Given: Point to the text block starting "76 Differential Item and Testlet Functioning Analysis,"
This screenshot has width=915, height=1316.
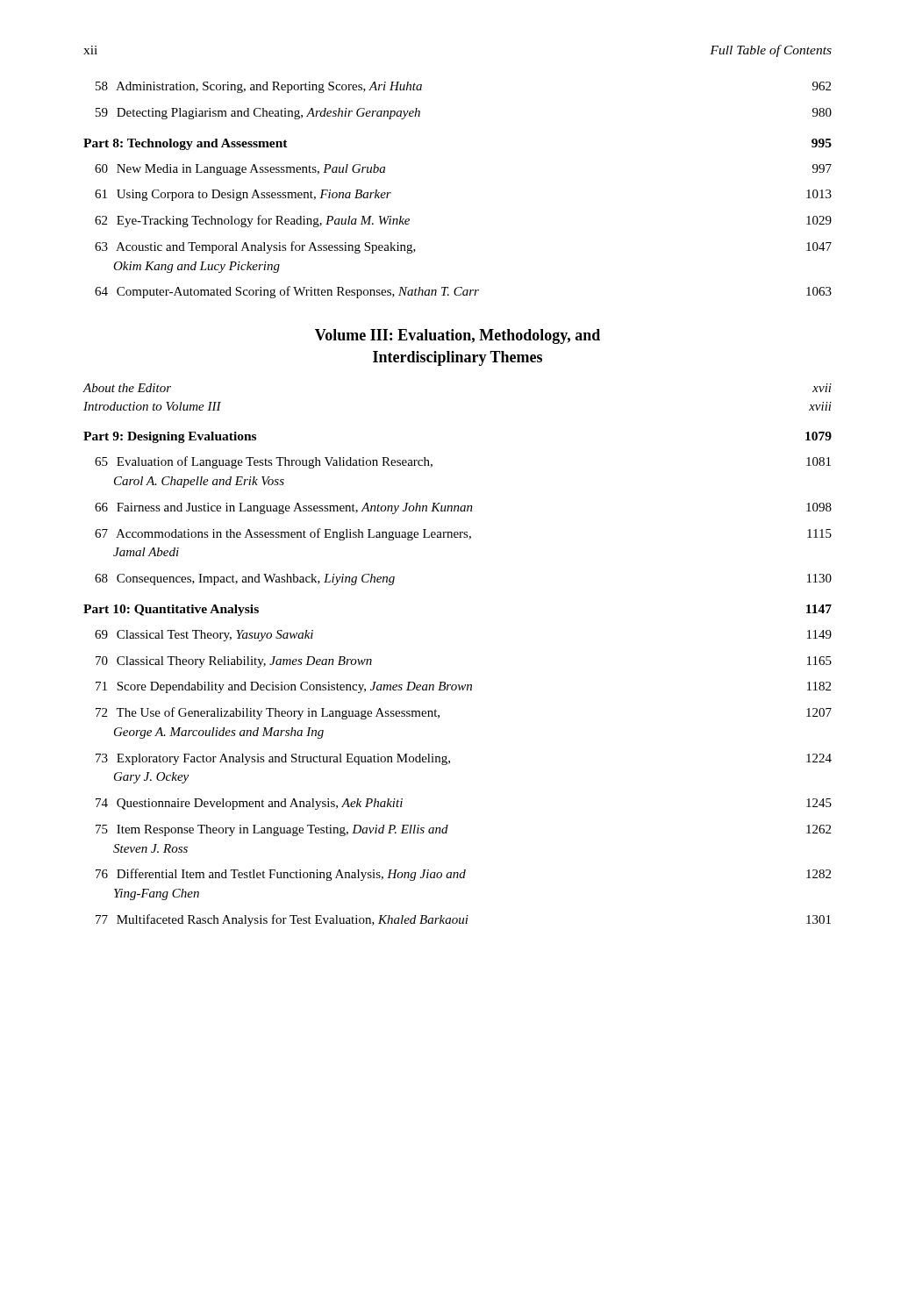Looking at the screenshot, I should (x=458, y=884).
